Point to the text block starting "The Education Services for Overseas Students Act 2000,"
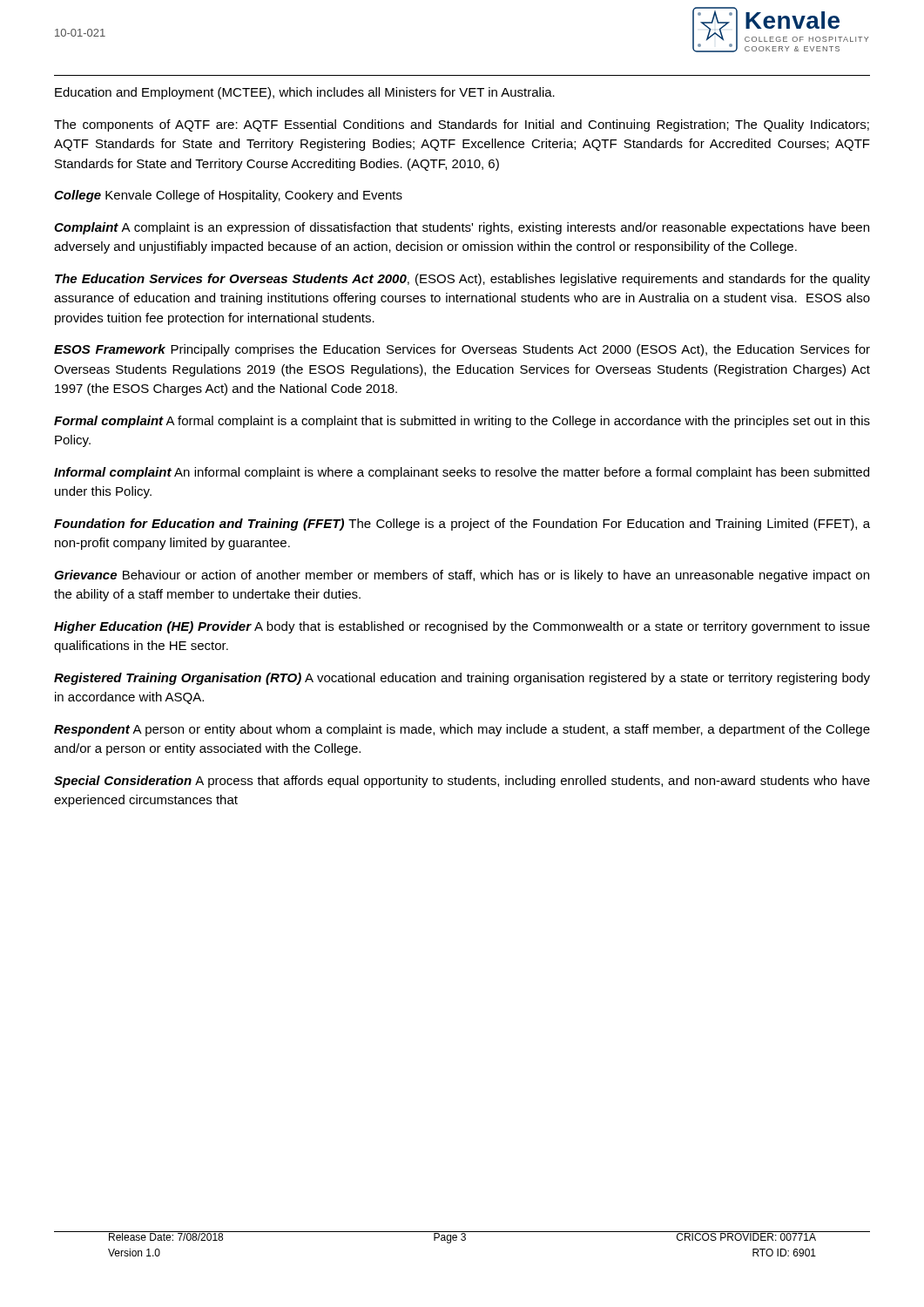 click(x=462, y=298)
